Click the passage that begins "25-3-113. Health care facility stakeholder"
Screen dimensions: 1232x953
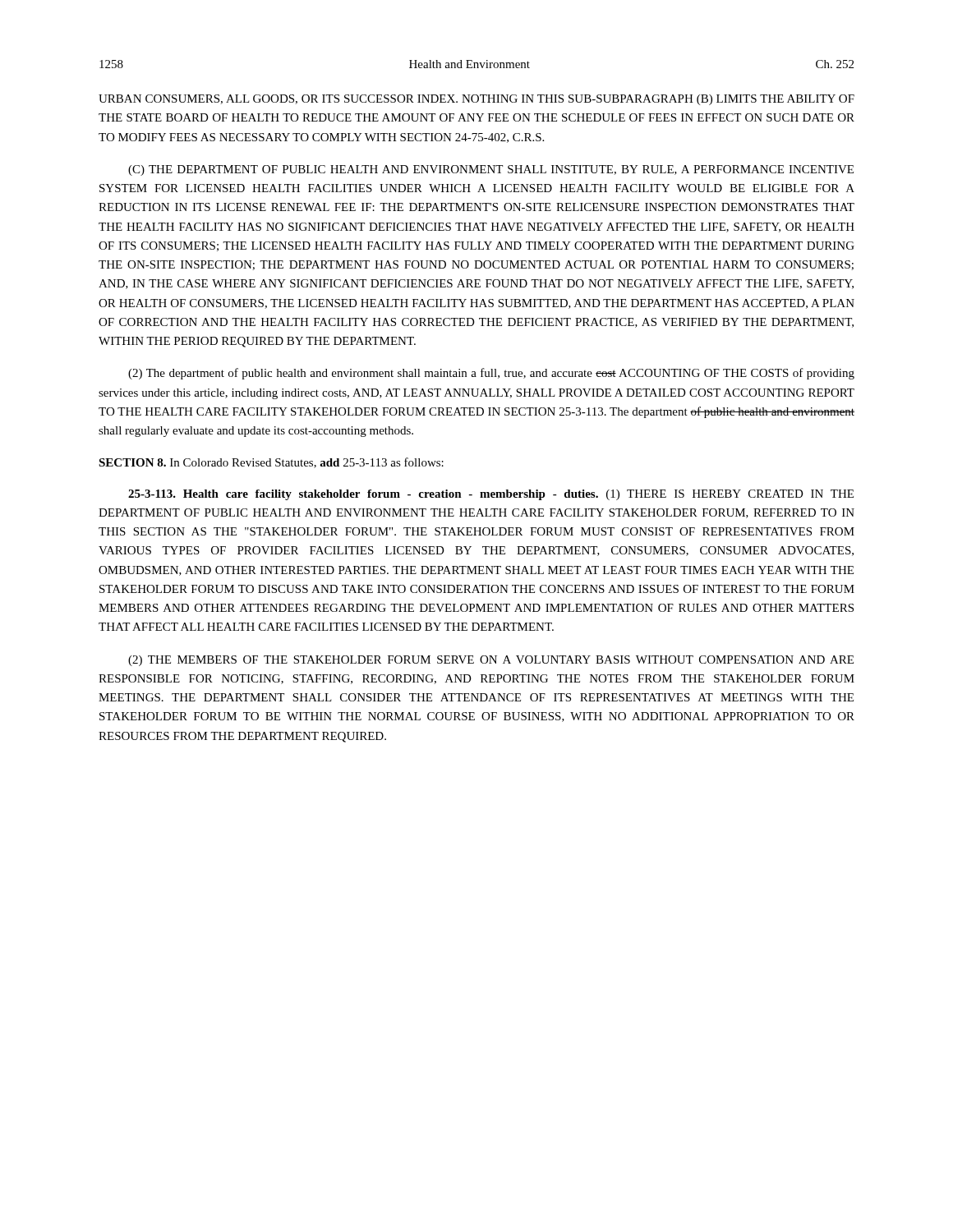[476, 561]
